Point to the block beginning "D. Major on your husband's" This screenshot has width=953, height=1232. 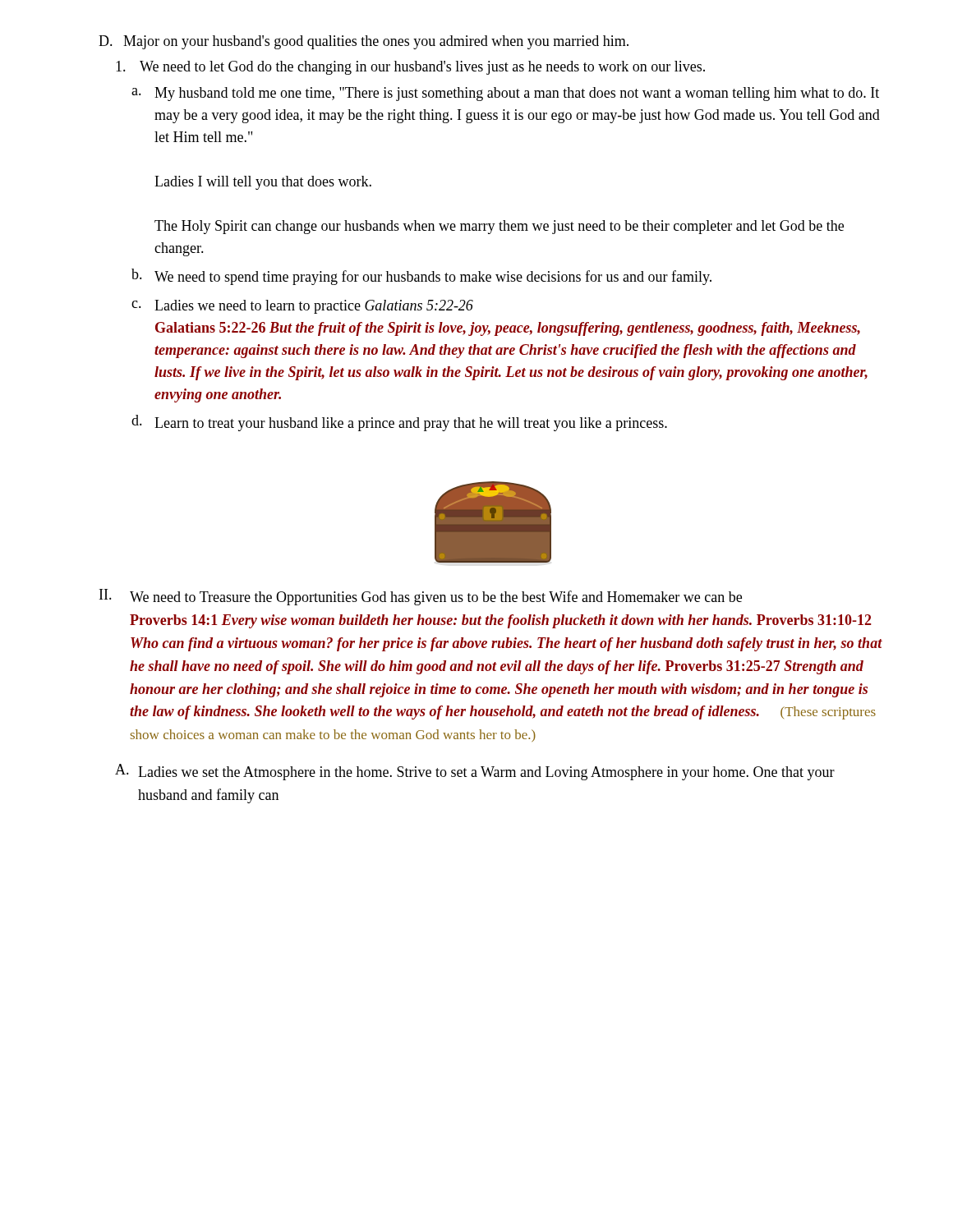493,42
